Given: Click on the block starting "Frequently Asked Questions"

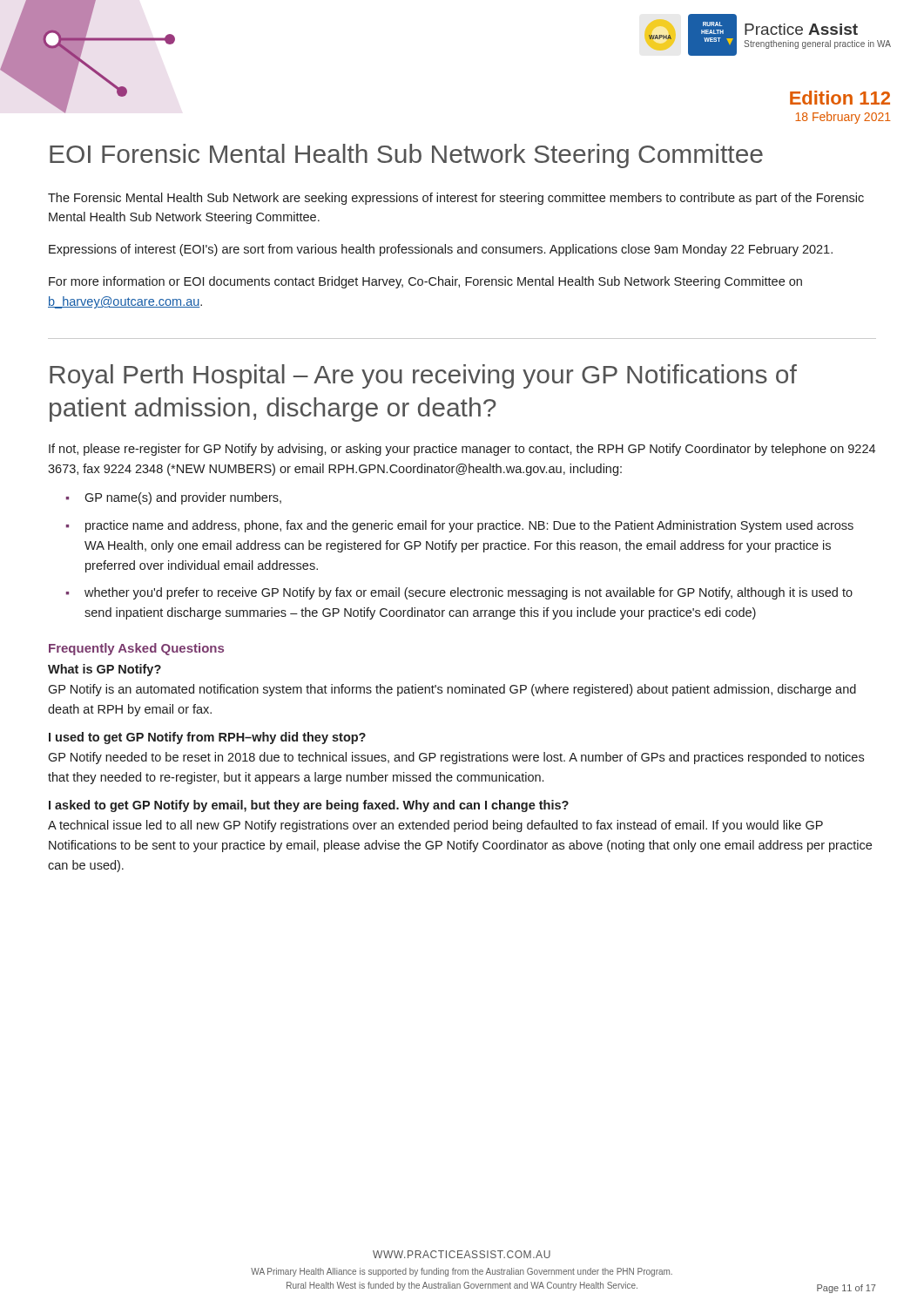Looking at the screenshot, I should (x=136, y=648).
